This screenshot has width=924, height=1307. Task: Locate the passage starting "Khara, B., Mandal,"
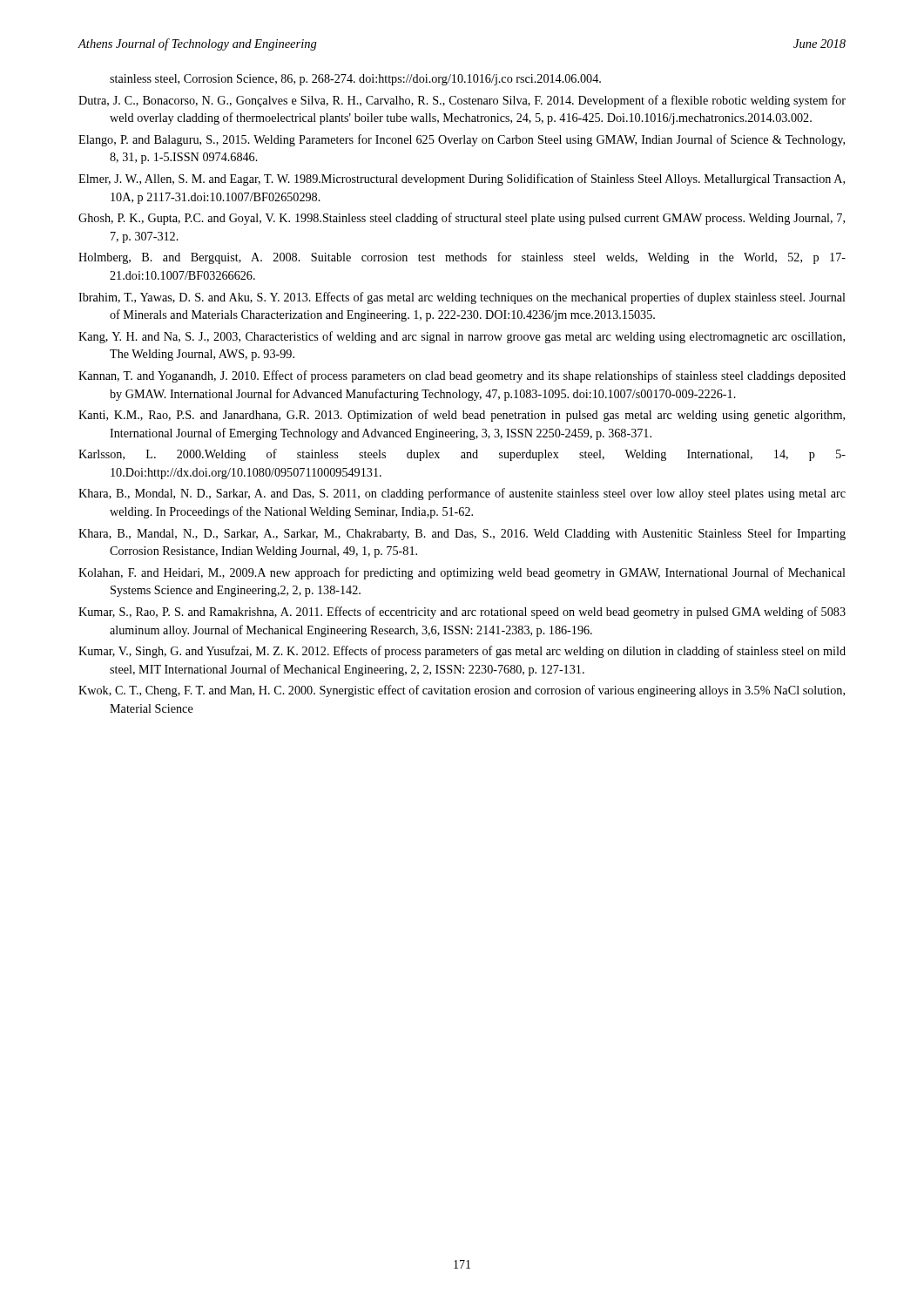point(462,542)
